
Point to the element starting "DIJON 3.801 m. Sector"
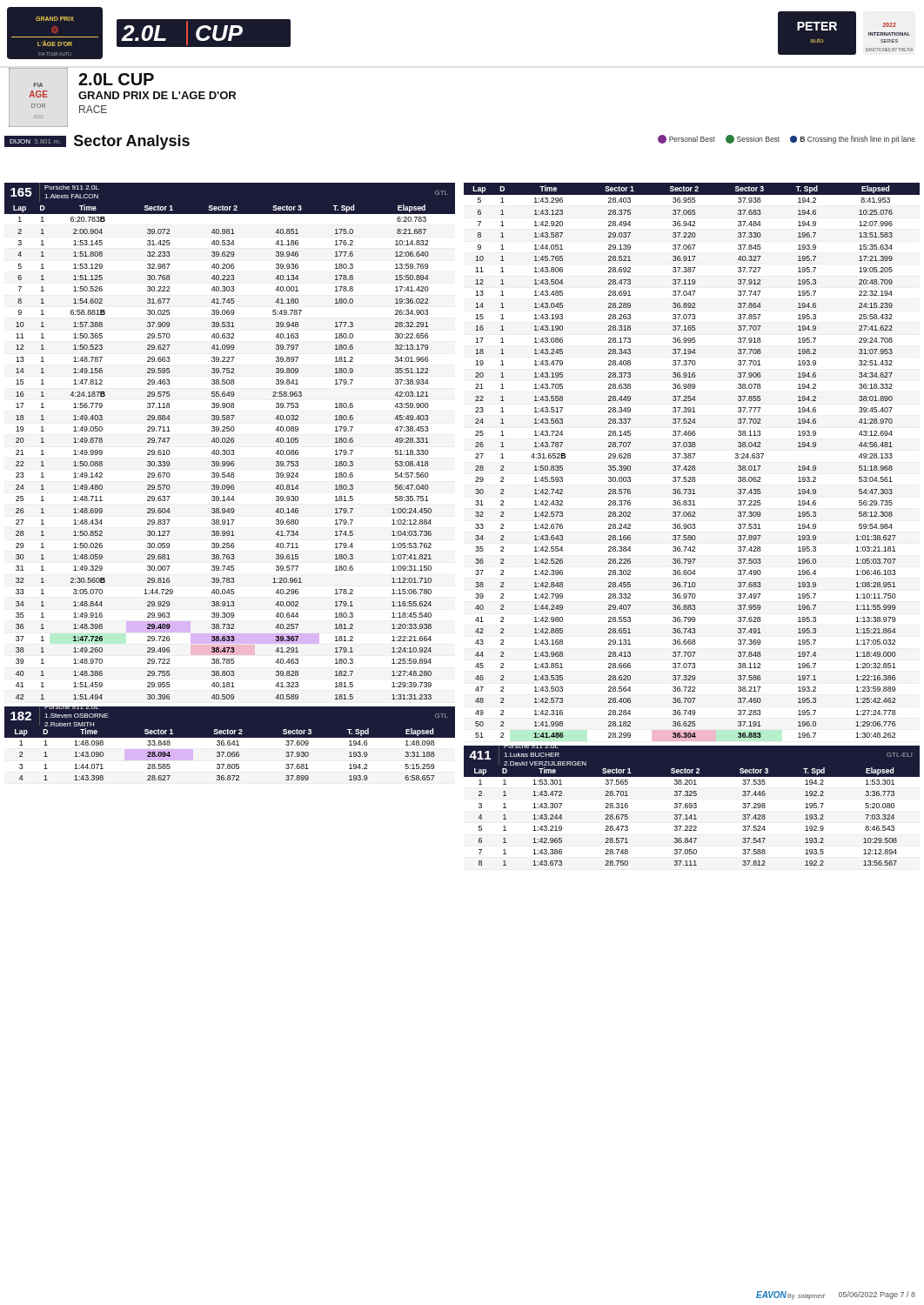click(97, 141)
